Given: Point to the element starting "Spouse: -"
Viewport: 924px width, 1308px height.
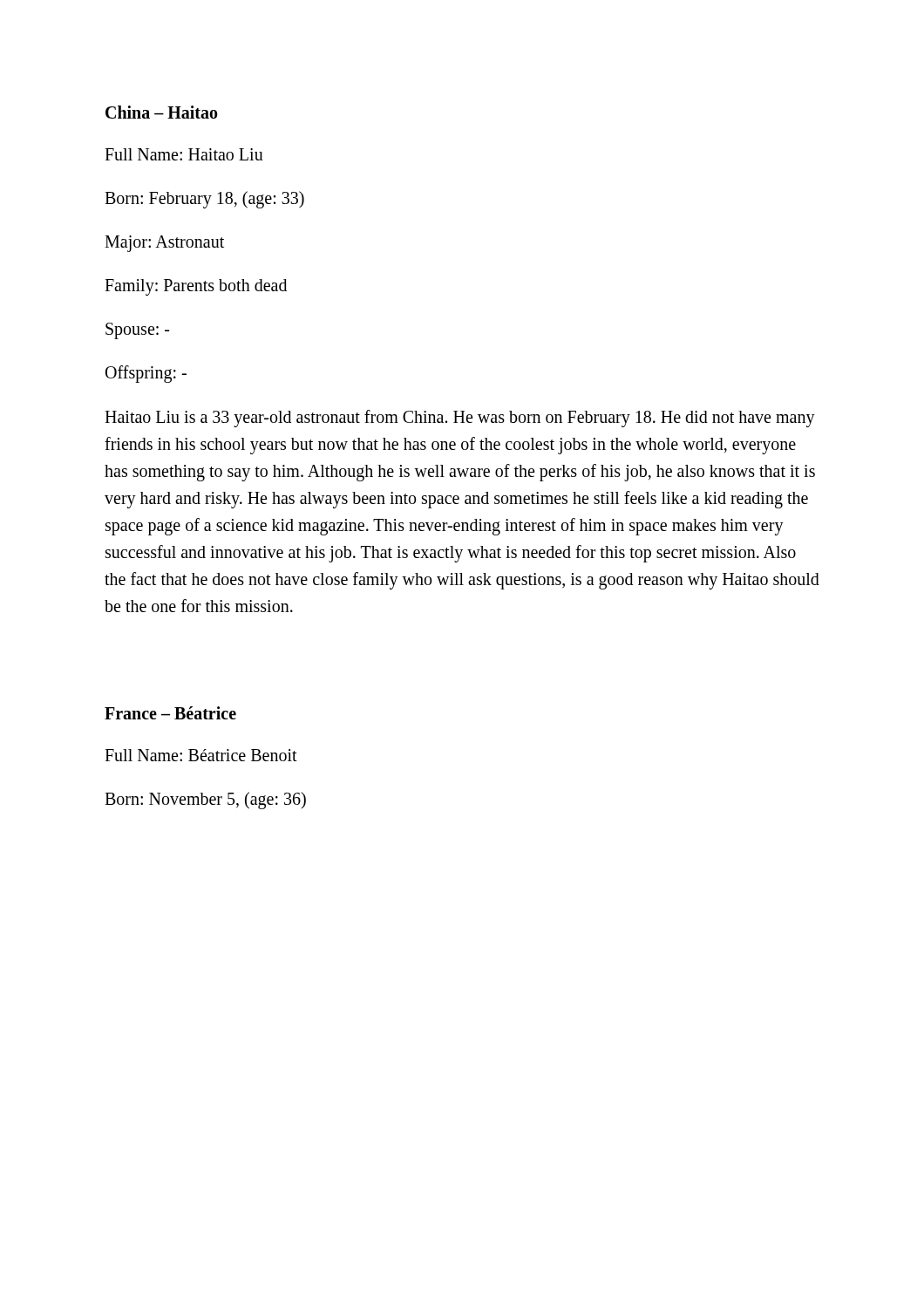Looking at the screenshot, I should [137, 329].
